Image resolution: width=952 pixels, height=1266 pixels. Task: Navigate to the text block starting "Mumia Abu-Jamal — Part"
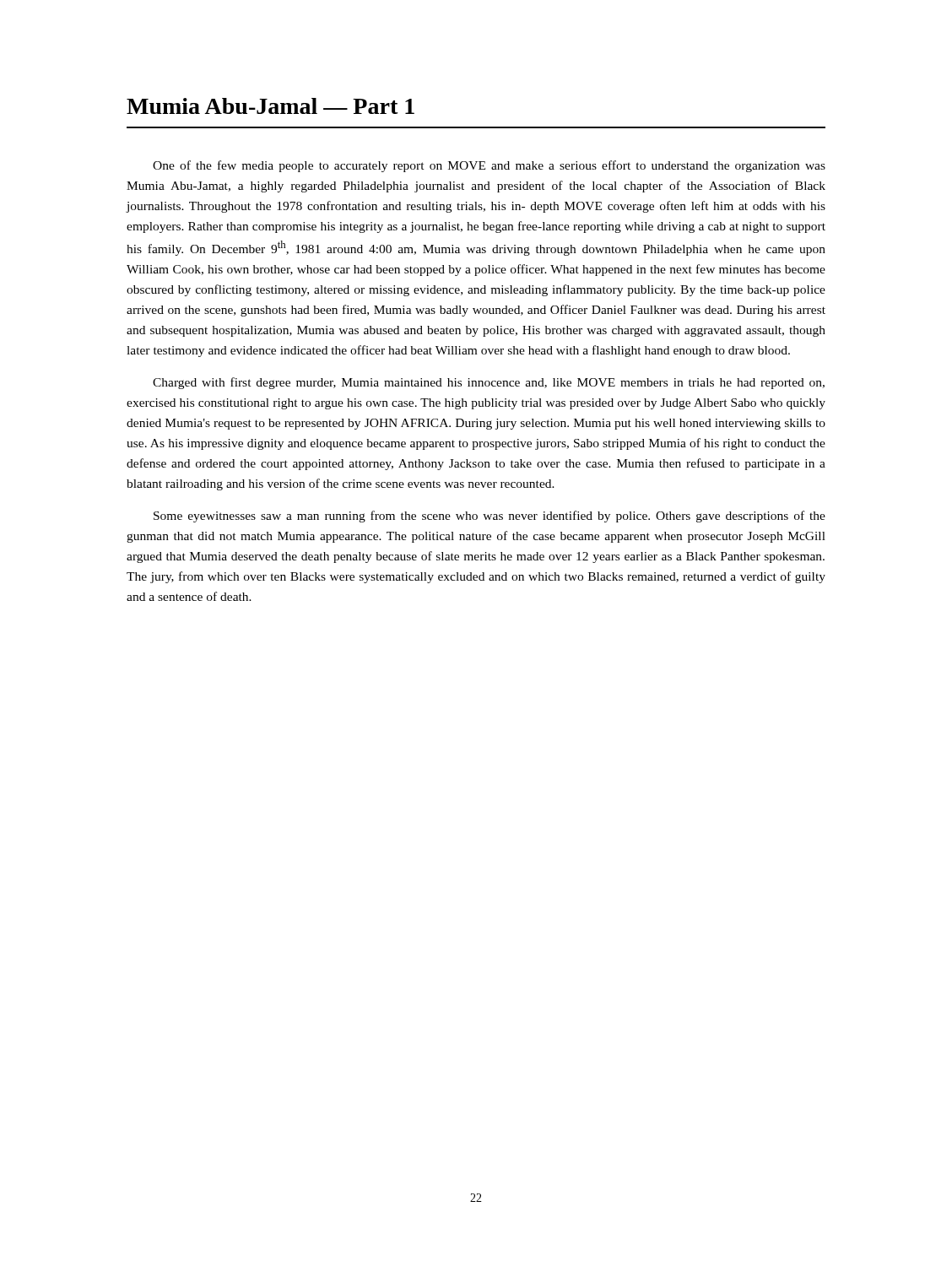click(270, 106)
